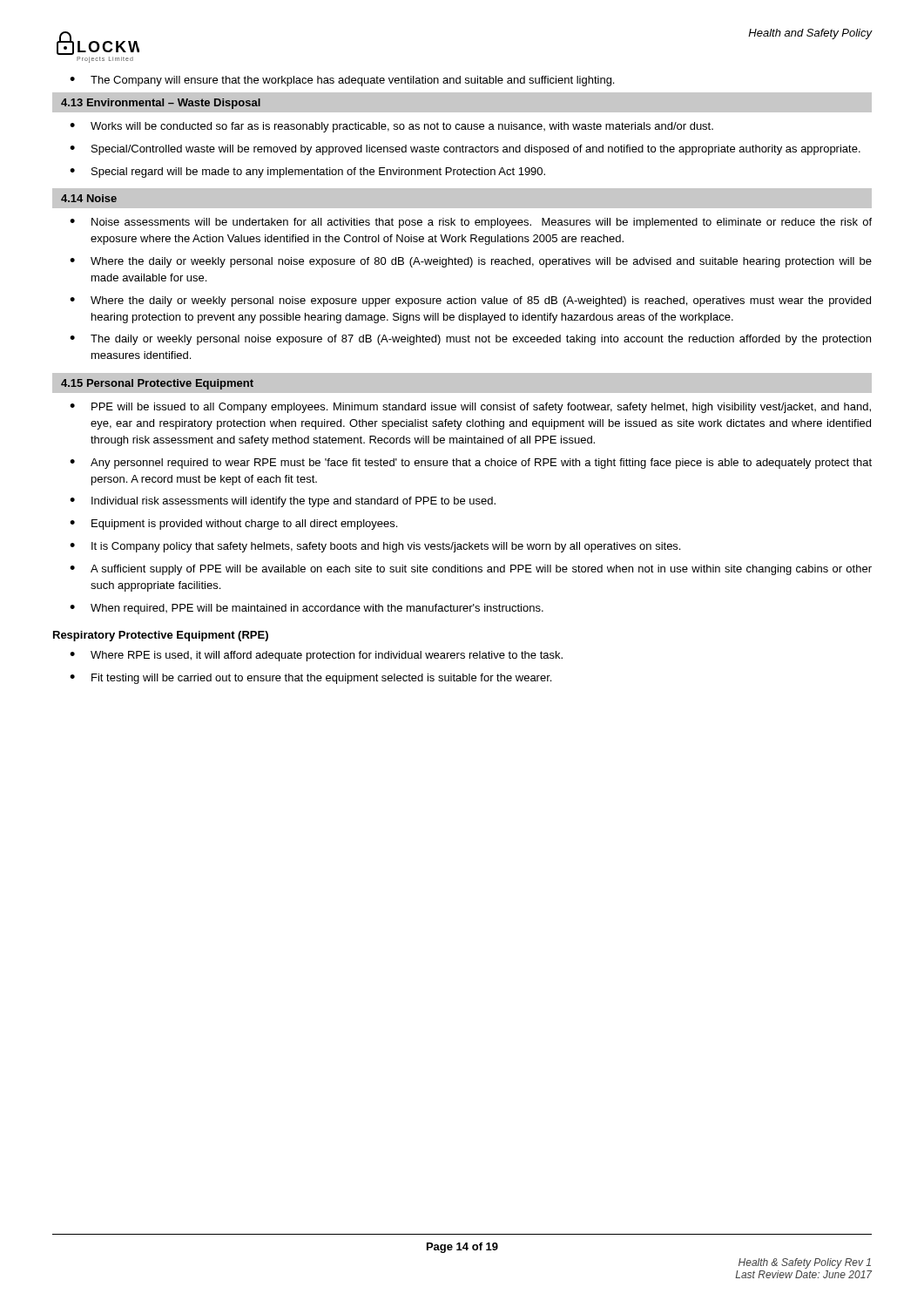The height and width of the screenshot is (1307, 924).
Task: Where does it say "Respiratory Protective Equipment (RPE)"?
Action: click(160, 635)
